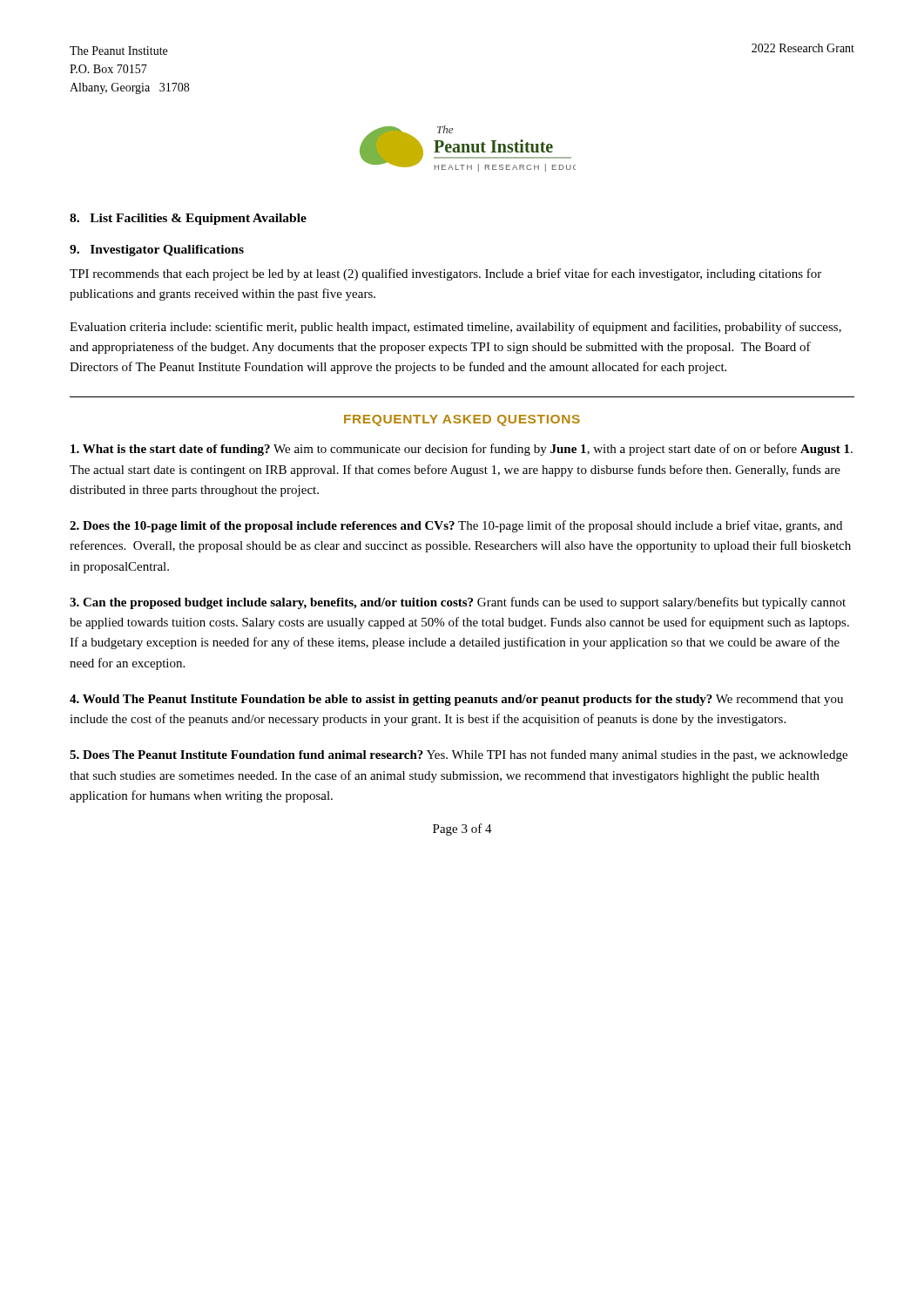Screen dimensions: 1307x924
Task: Locate the section header containing "FREQUENTLY ASKED QUESTIONS"
Action: pyautogui.click(x=462, y=419)
